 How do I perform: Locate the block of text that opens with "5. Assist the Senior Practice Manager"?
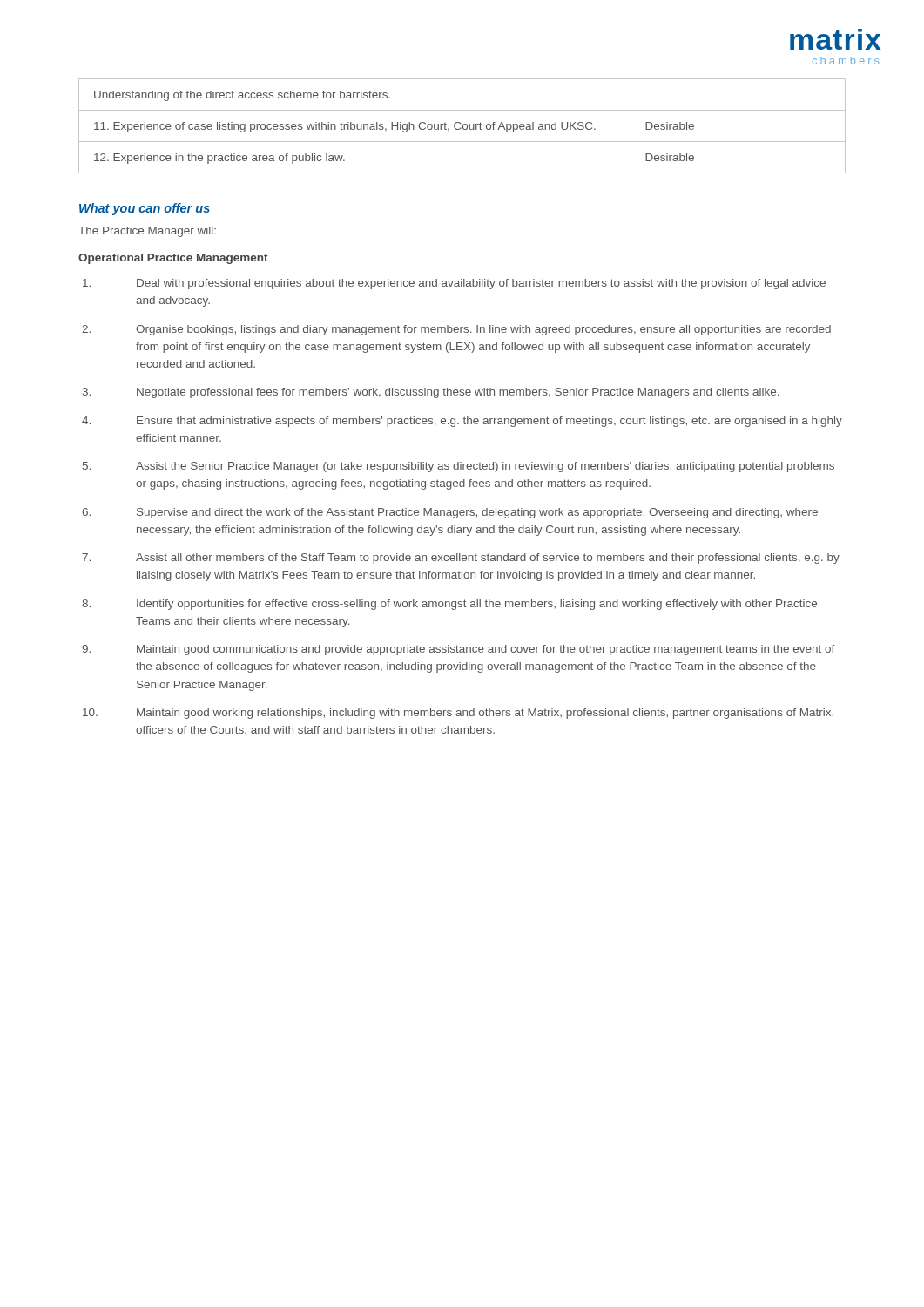tap(462, 475)
